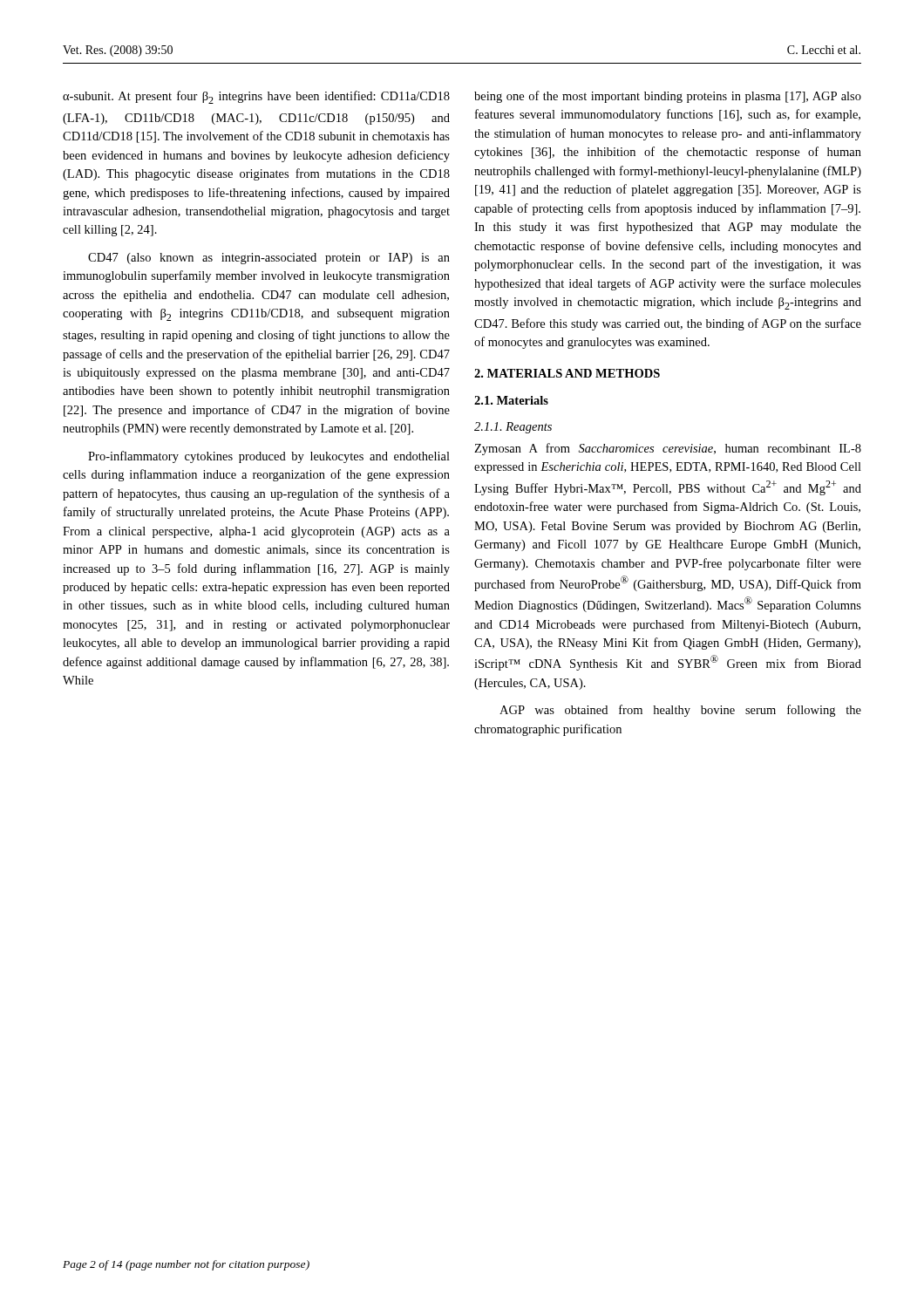The width and height of the screenshot is (924, 1308).
Task: Locate the block of text that opens with "CD47 (also known as integrin-associated"
Action: point(256,343)
